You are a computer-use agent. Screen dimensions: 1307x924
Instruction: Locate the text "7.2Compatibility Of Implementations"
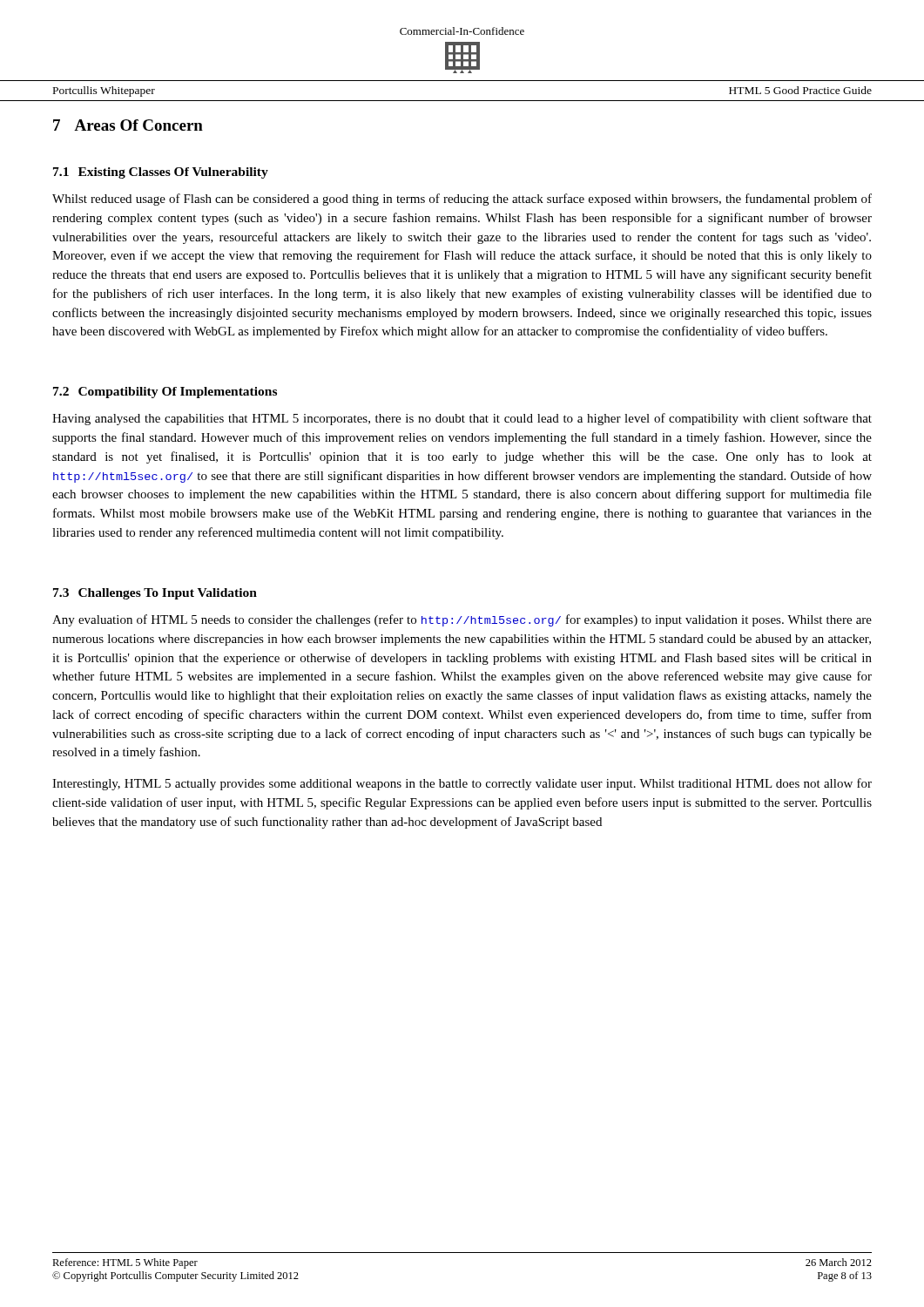[165, 393]
